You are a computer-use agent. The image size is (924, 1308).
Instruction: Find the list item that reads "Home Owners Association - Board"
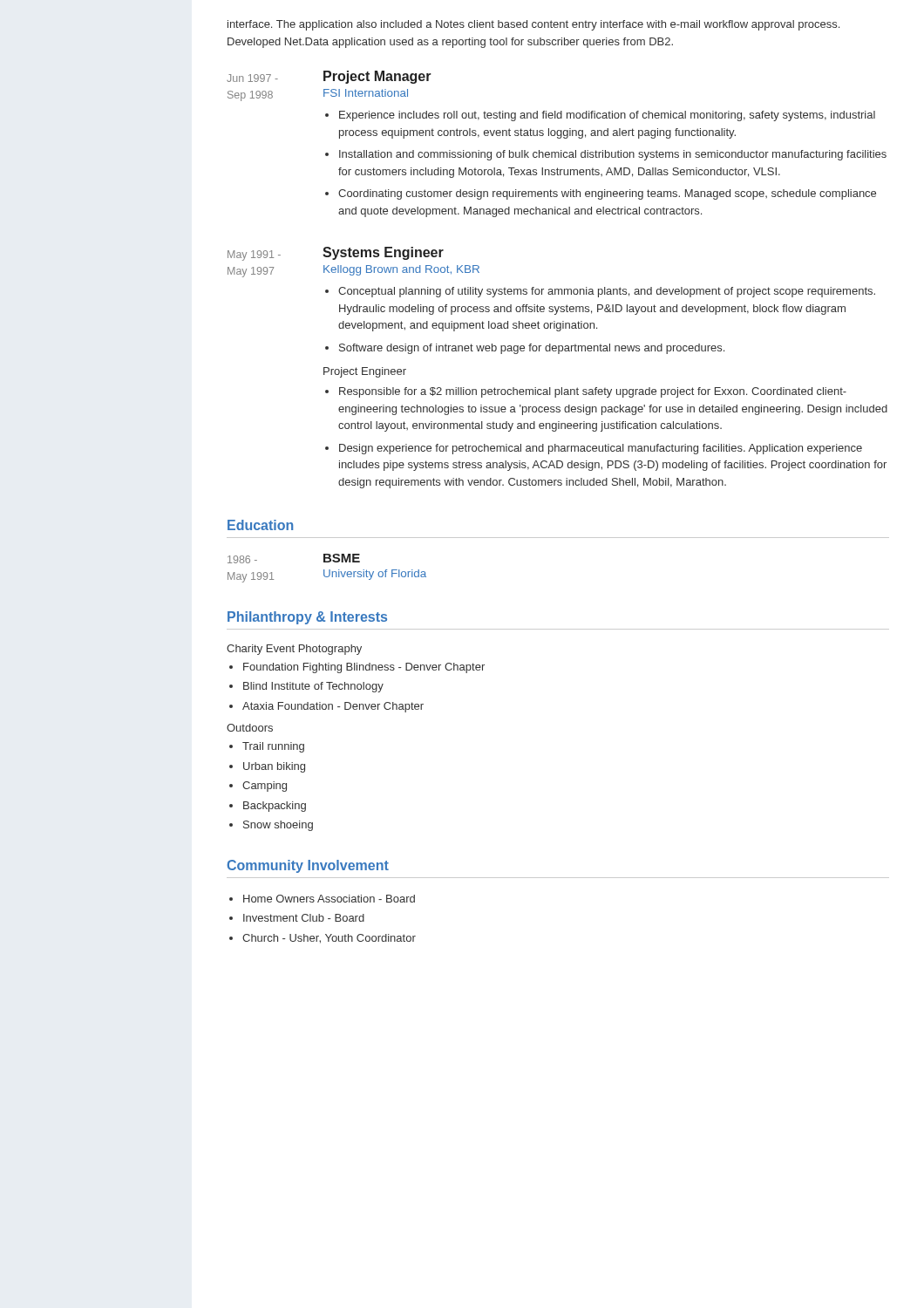329,898
